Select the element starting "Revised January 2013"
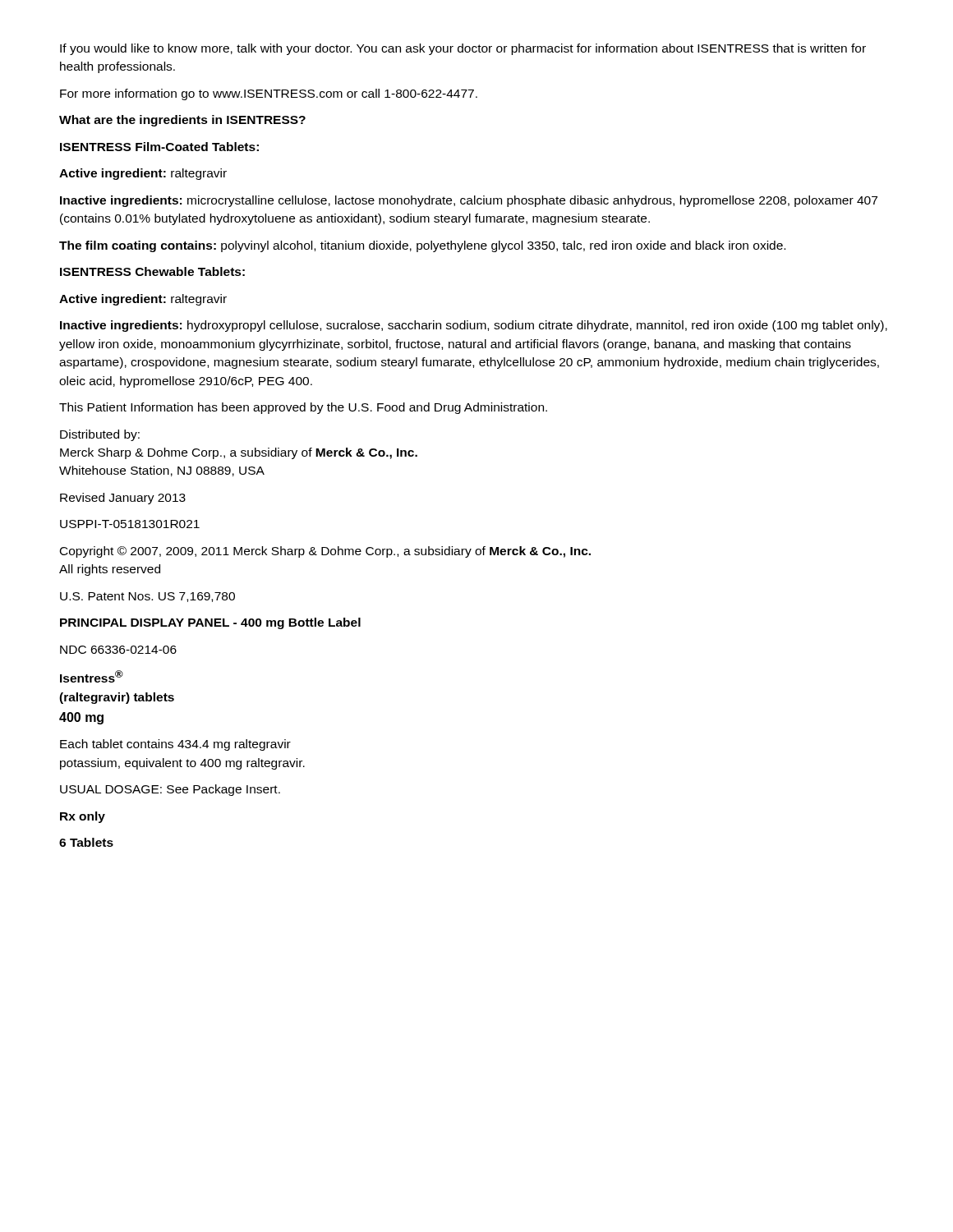953x1232 pixels. point(123,497)
